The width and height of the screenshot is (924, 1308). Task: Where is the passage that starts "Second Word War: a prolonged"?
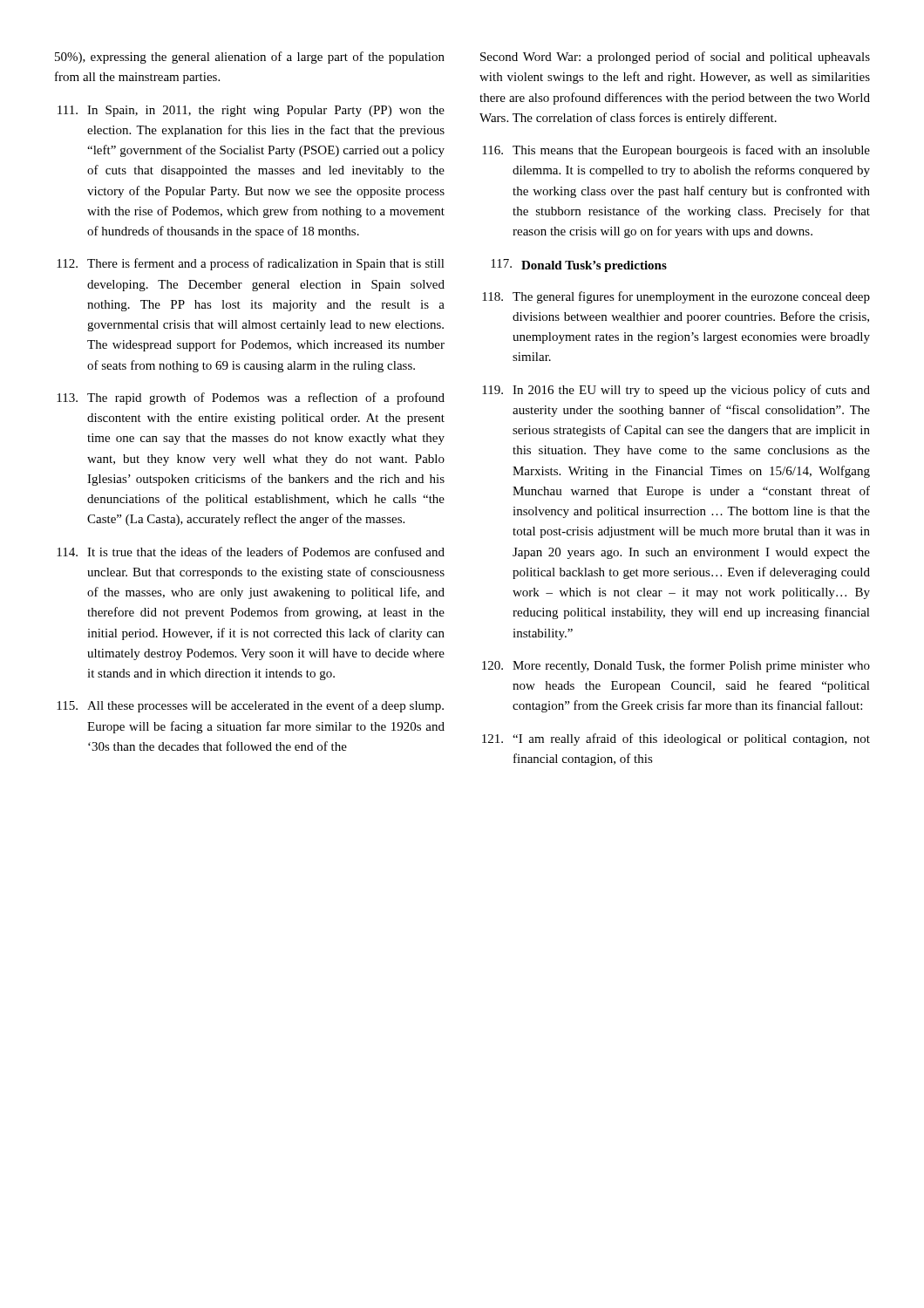[675, 87]
